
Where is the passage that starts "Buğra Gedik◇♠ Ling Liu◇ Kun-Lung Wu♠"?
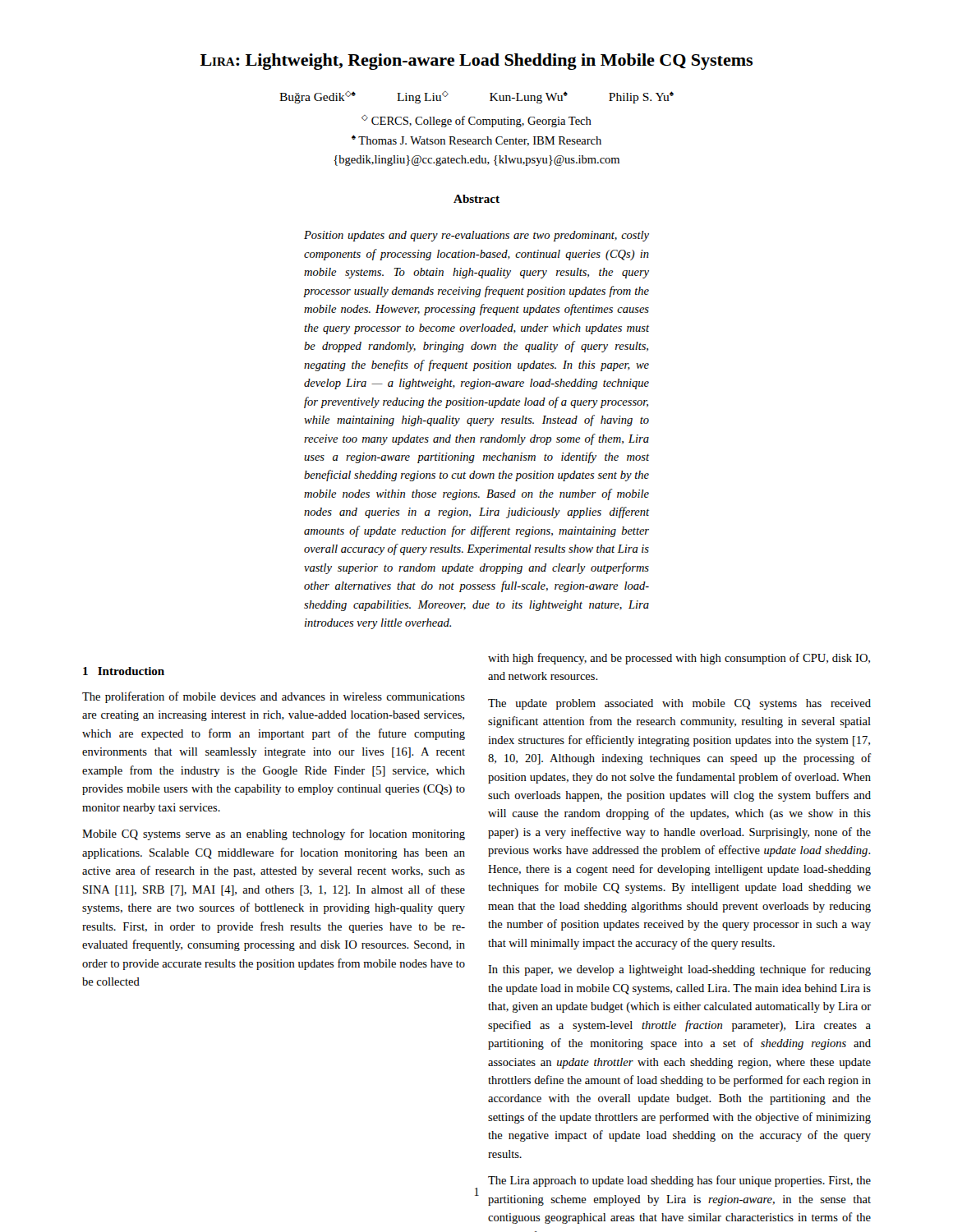coord(321,97)
